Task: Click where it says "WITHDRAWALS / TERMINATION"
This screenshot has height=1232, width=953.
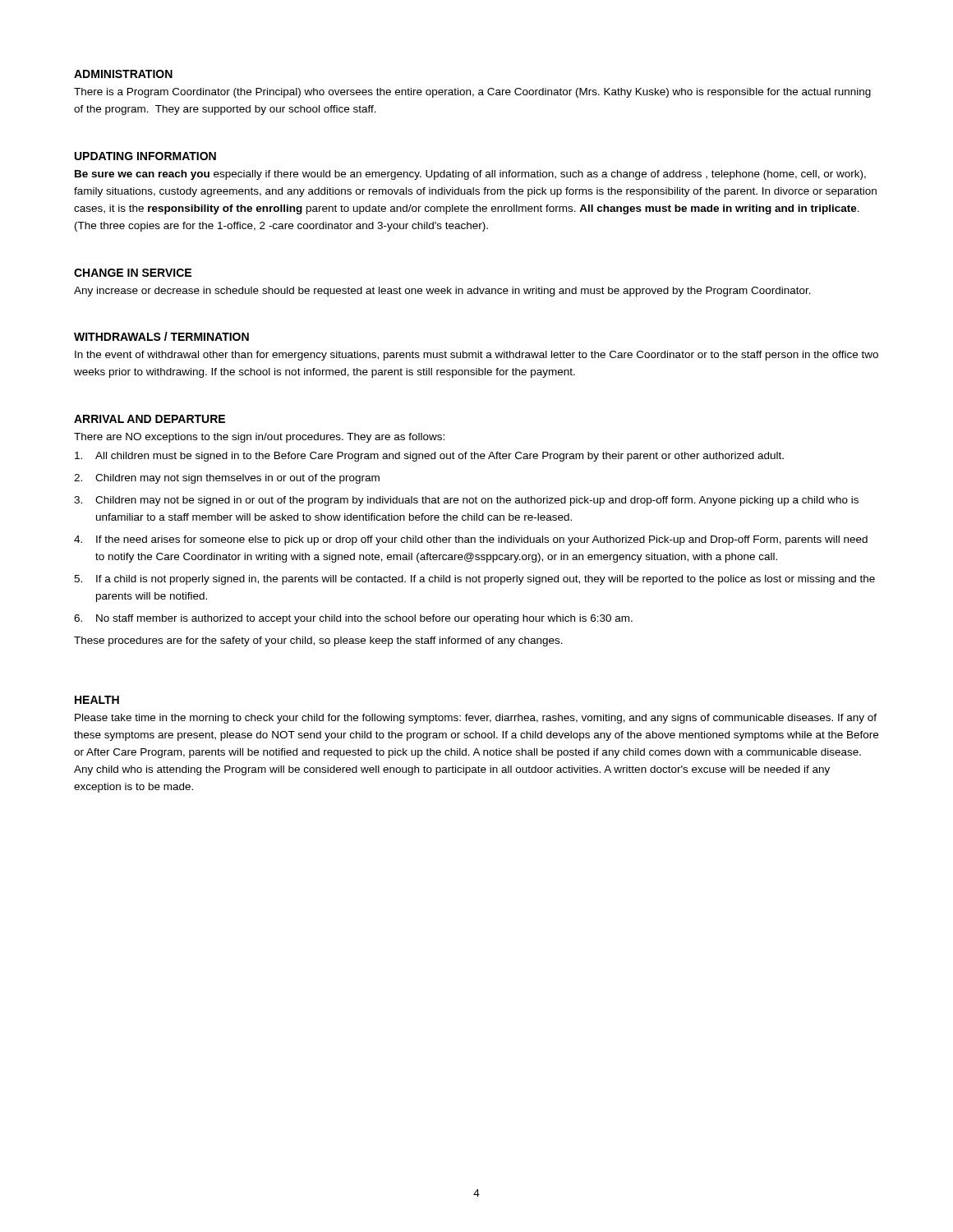Action: point(162,337)
